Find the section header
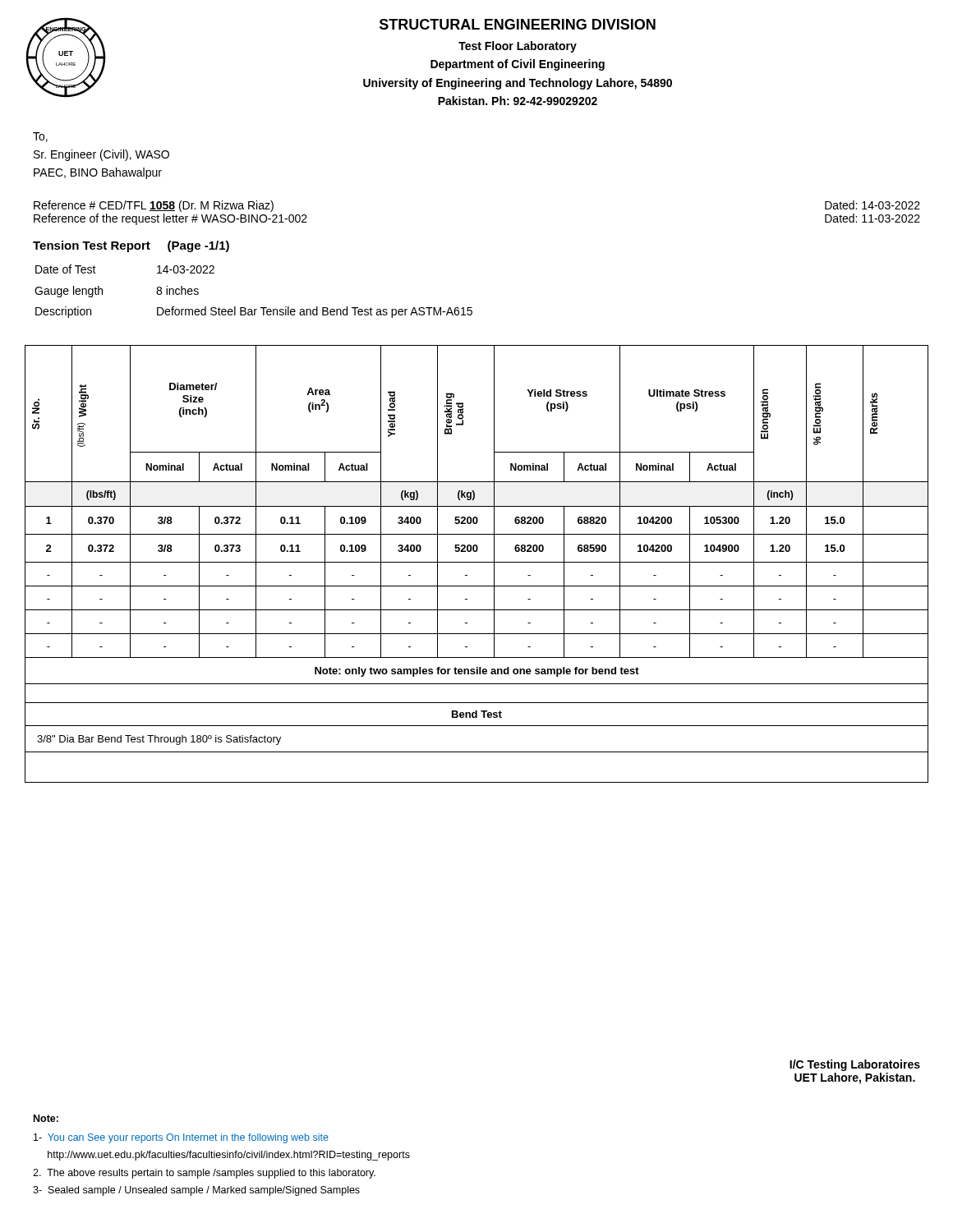The image size is (953, 1232). [x=476, y=245]
